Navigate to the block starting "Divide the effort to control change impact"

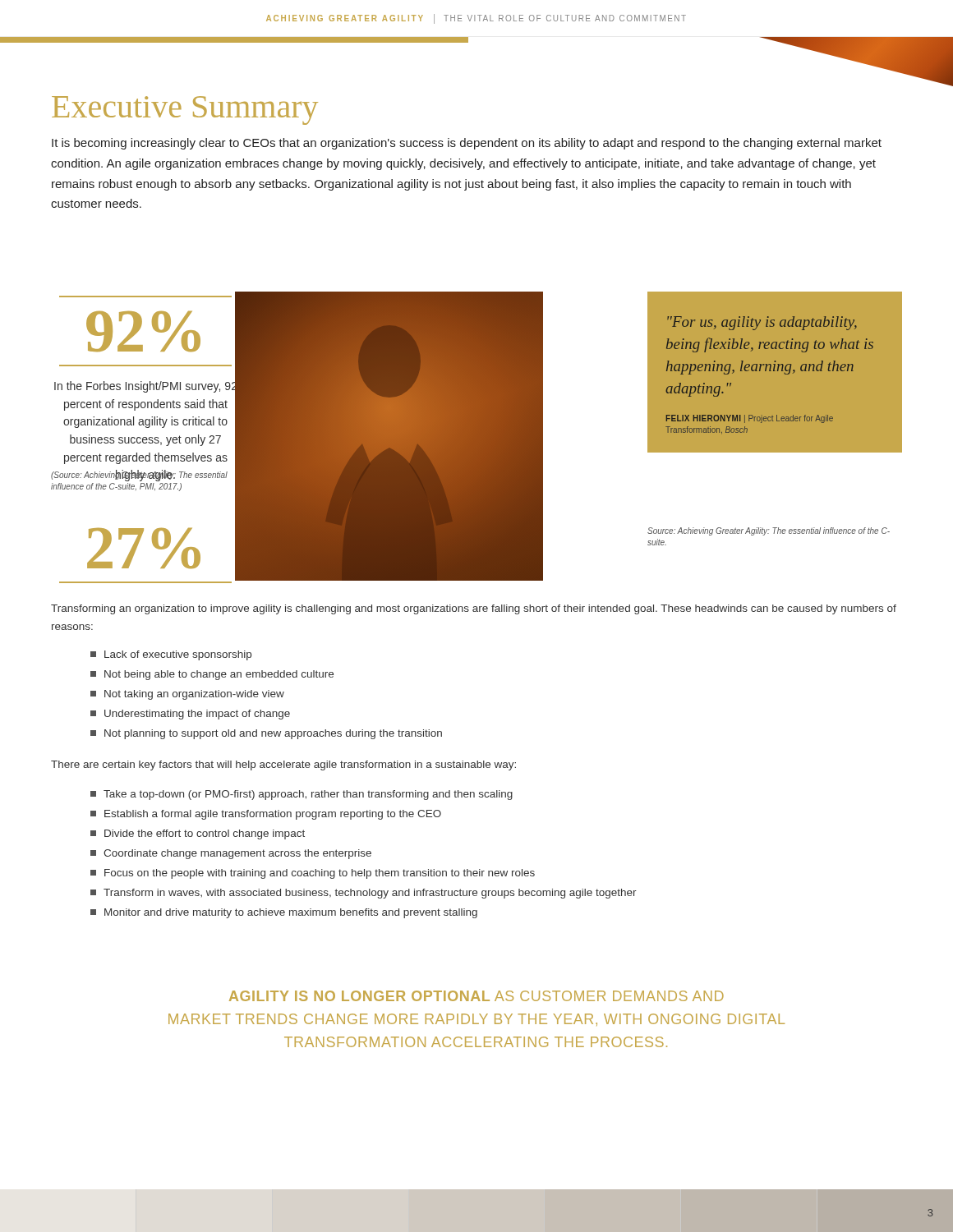pyautogui.click(x=198, y=834)
